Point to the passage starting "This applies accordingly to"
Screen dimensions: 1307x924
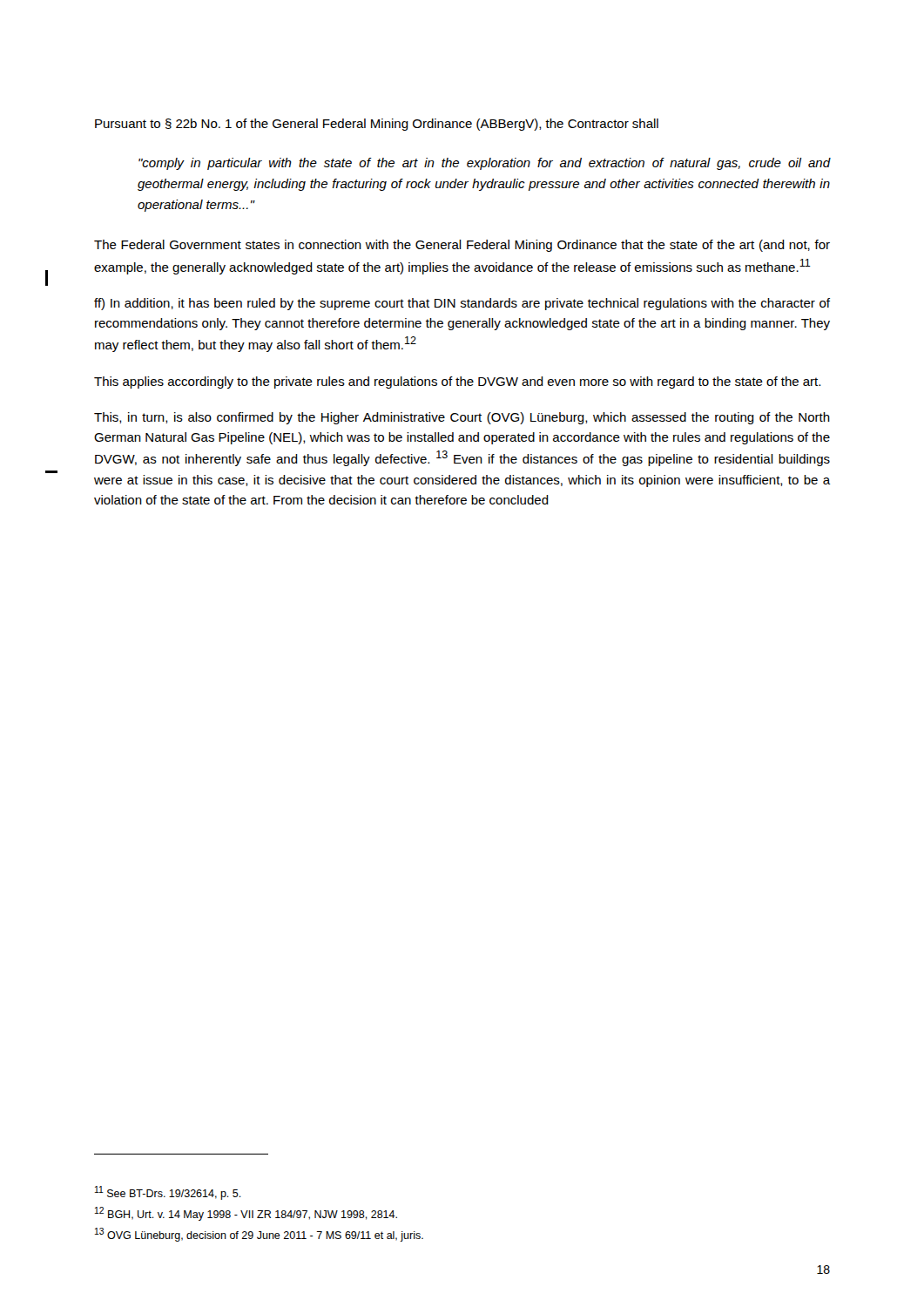tap(458, 381)
